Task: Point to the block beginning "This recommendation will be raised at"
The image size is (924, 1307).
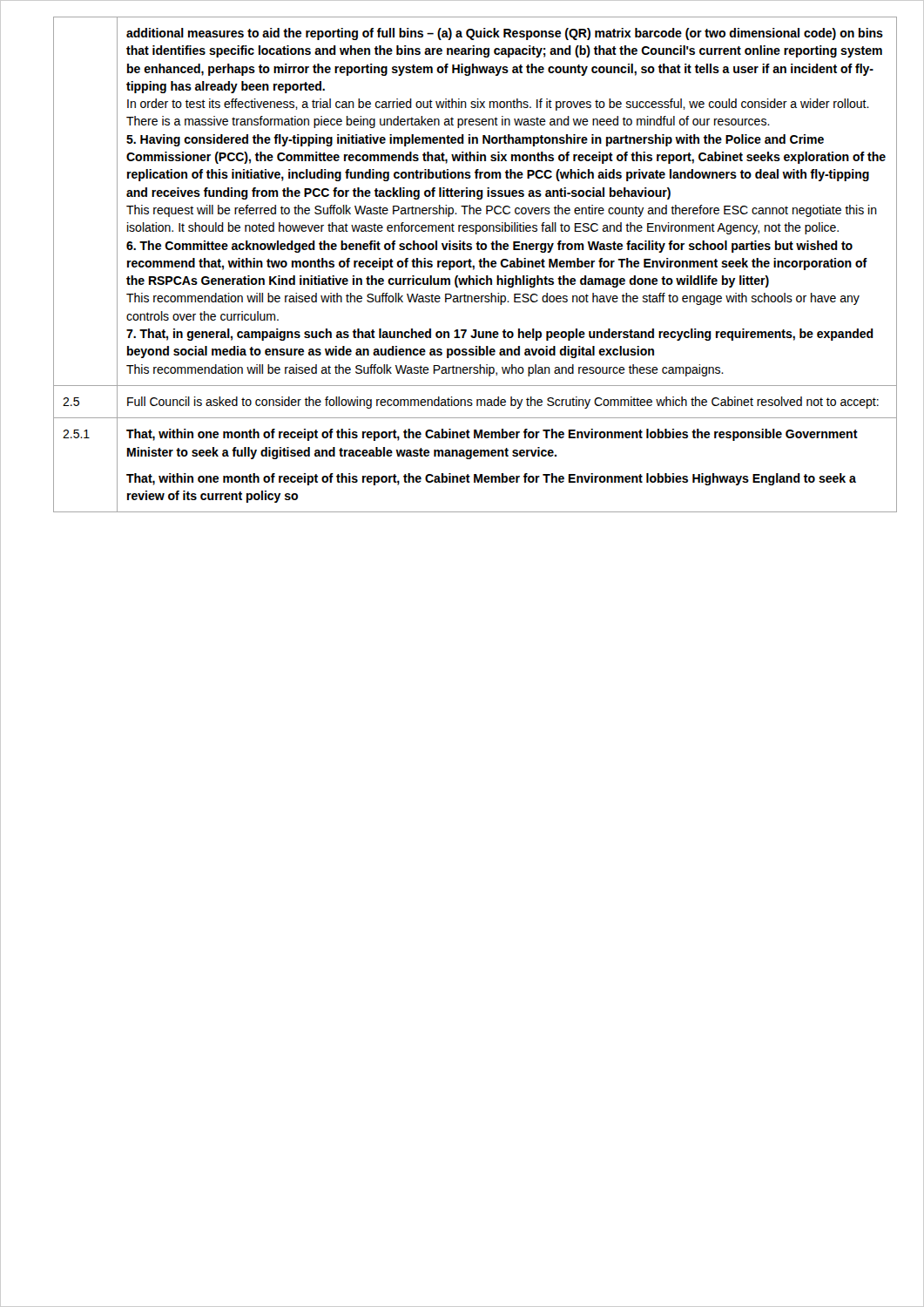Action: point(507,369)
